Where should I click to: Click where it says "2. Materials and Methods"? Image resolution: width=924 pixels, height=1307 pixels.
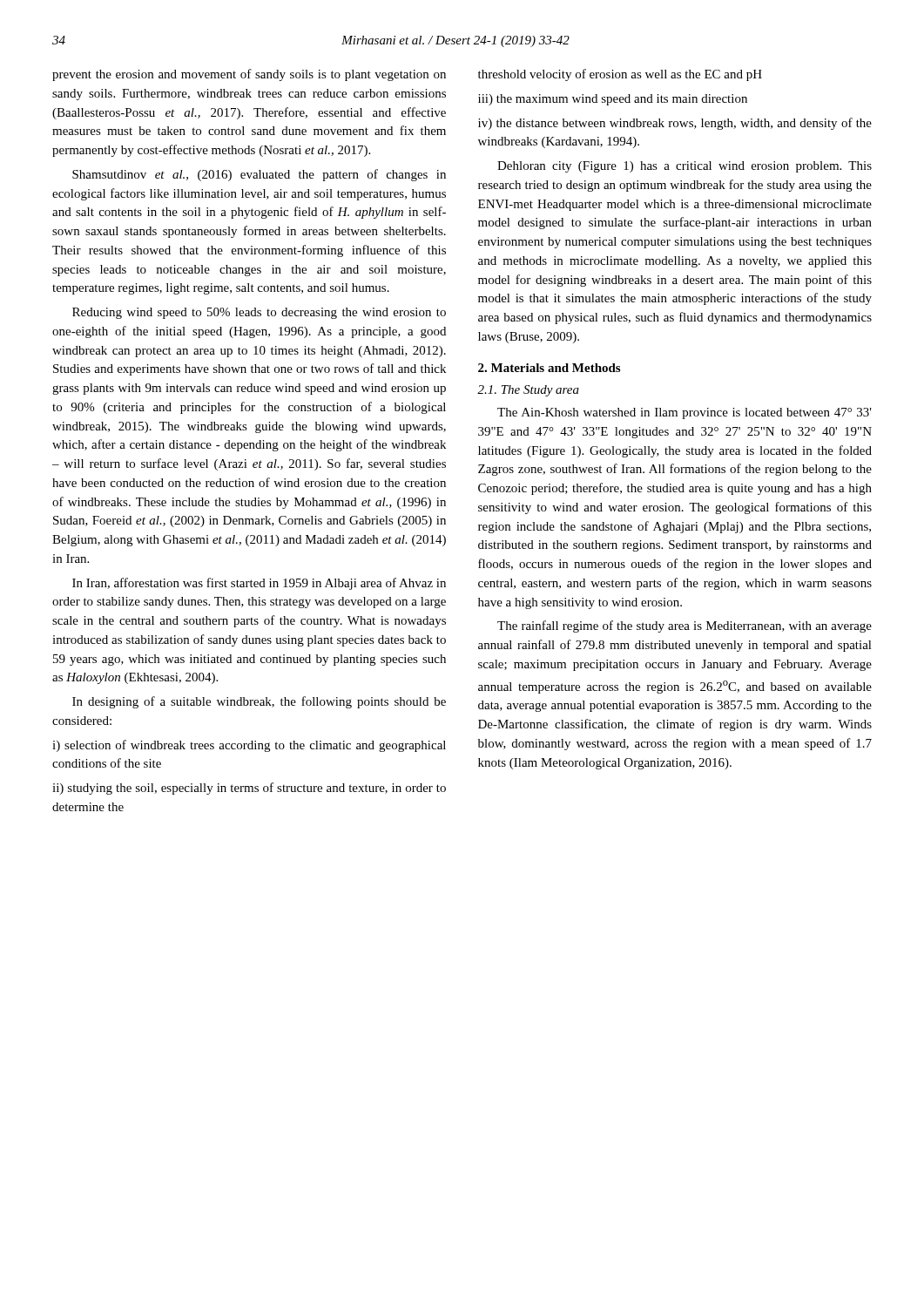point(549,367)
